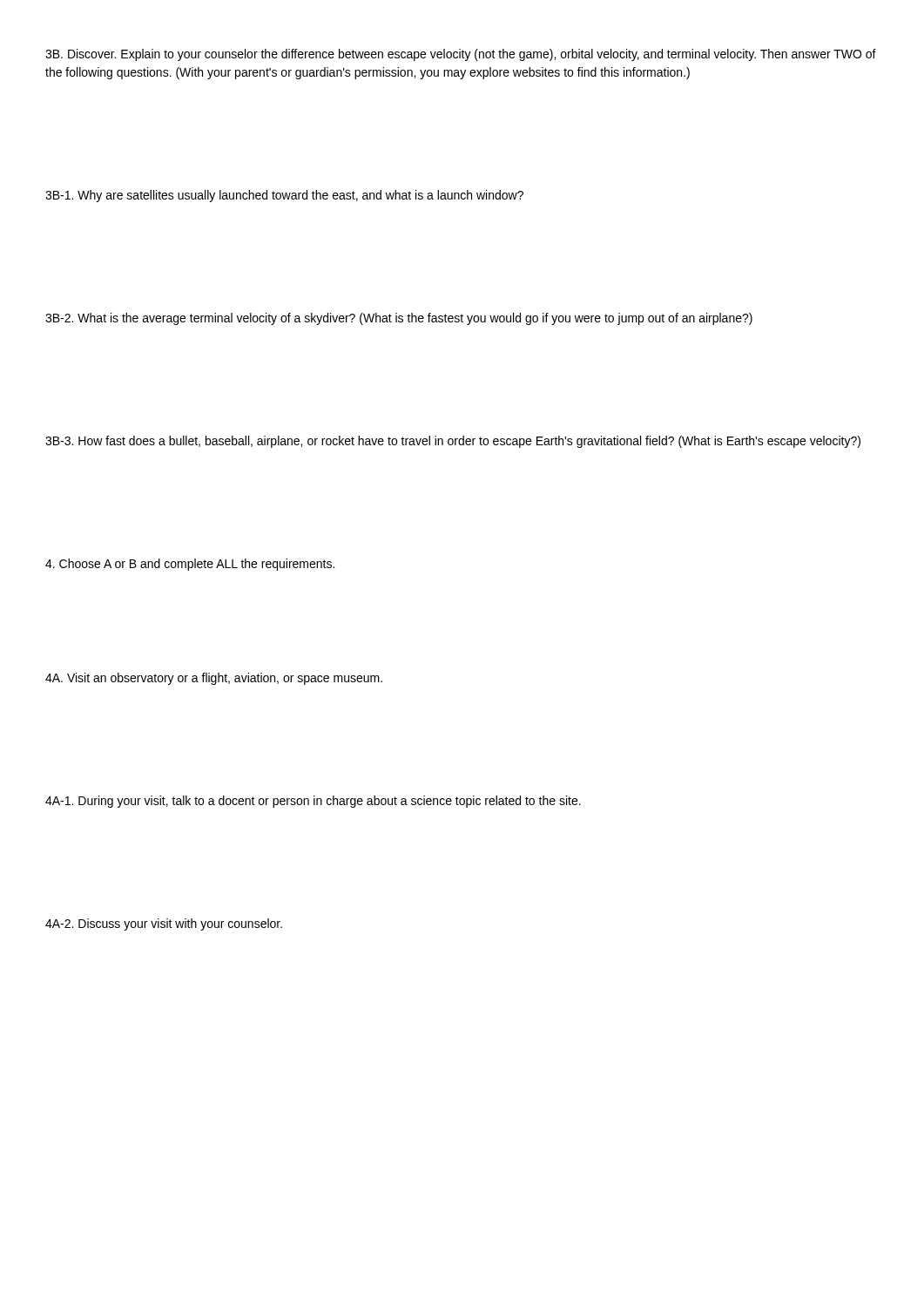Locate the text block starting "3B-2. What is the average"
924x1307 pixels.
(x=399, y=318)
